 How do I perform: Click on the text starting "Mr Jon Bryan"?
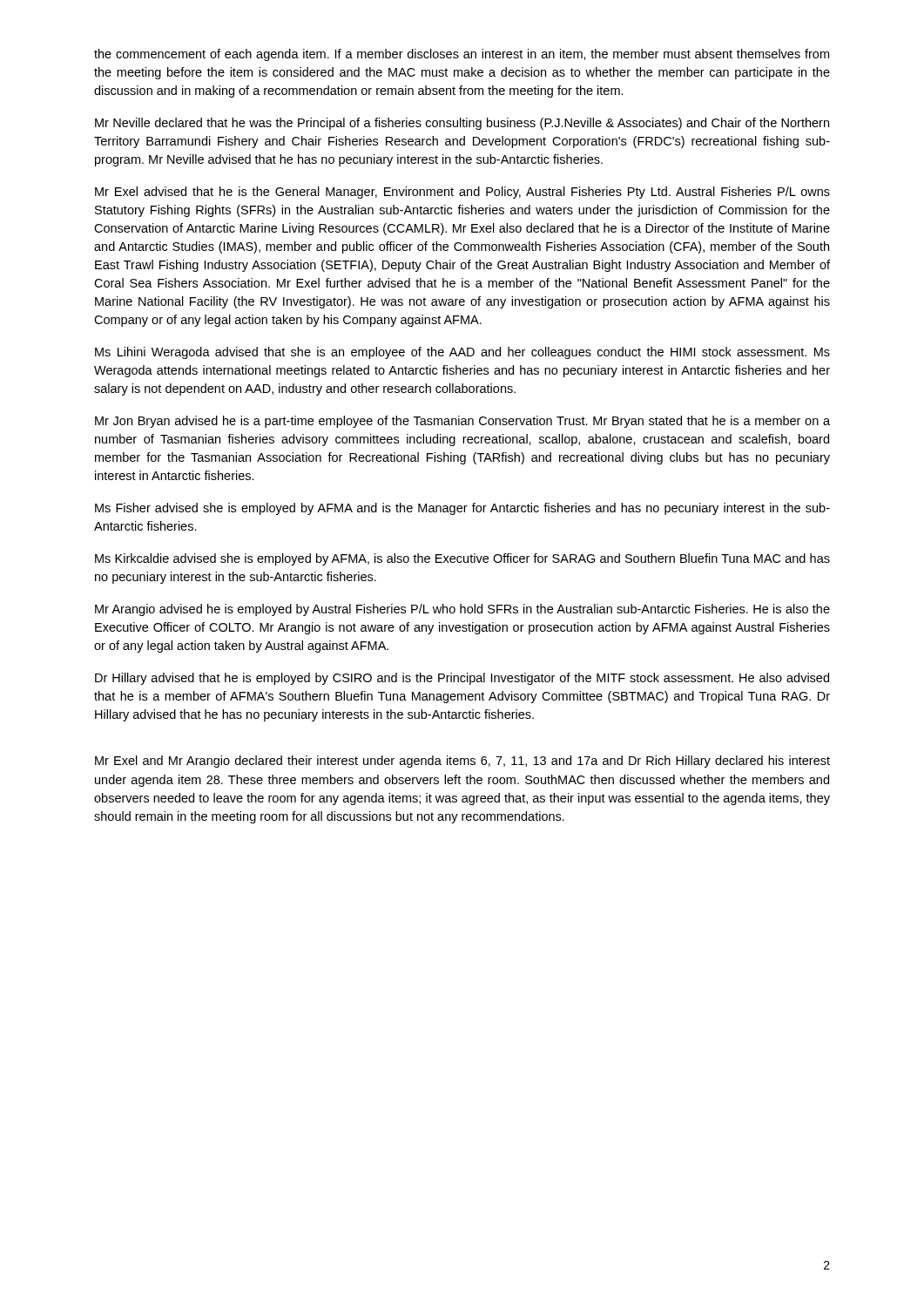(x=462, y=448)
